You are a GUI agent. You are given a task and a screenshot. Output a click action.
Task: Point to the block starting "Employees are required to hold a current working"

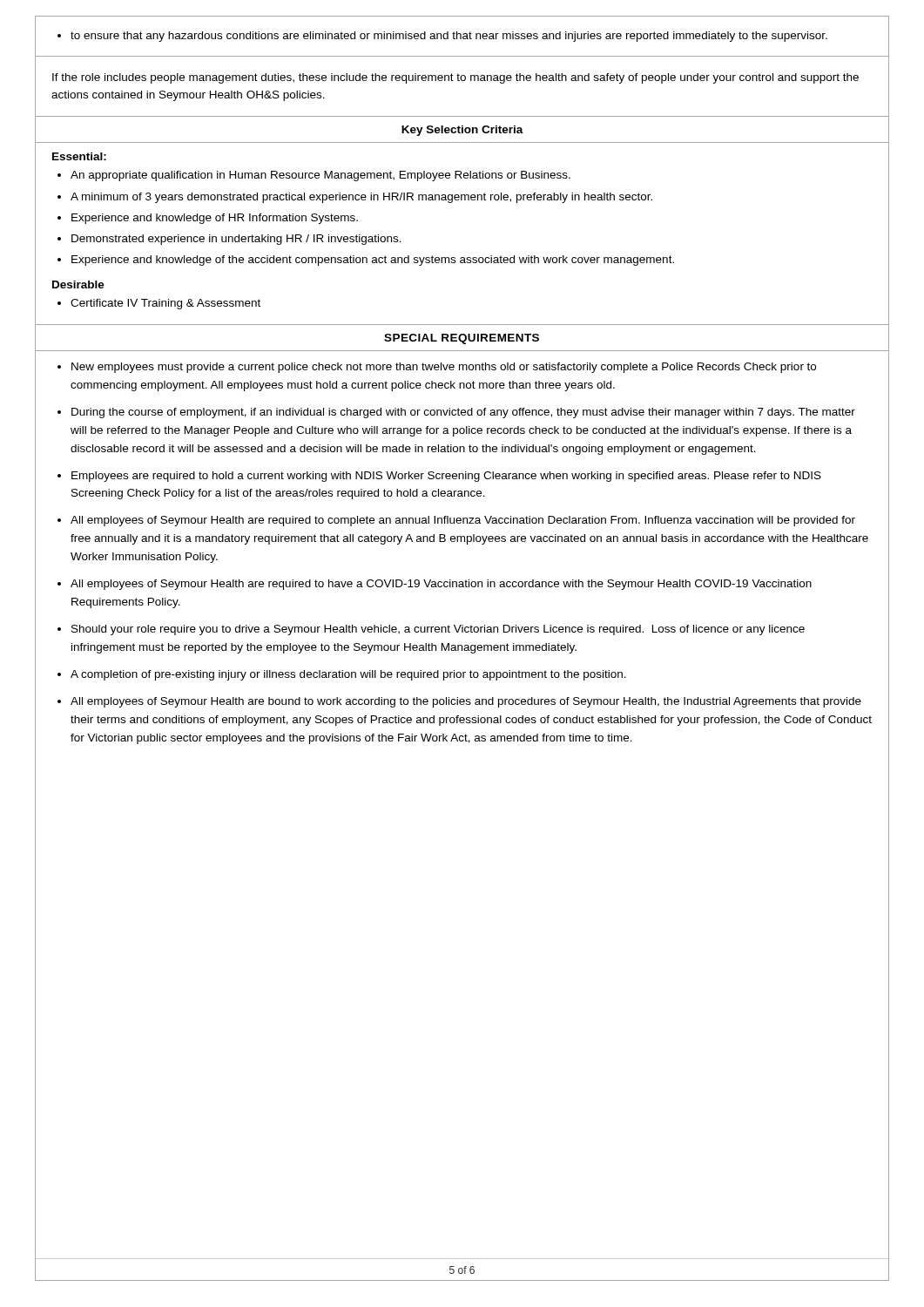472,485
